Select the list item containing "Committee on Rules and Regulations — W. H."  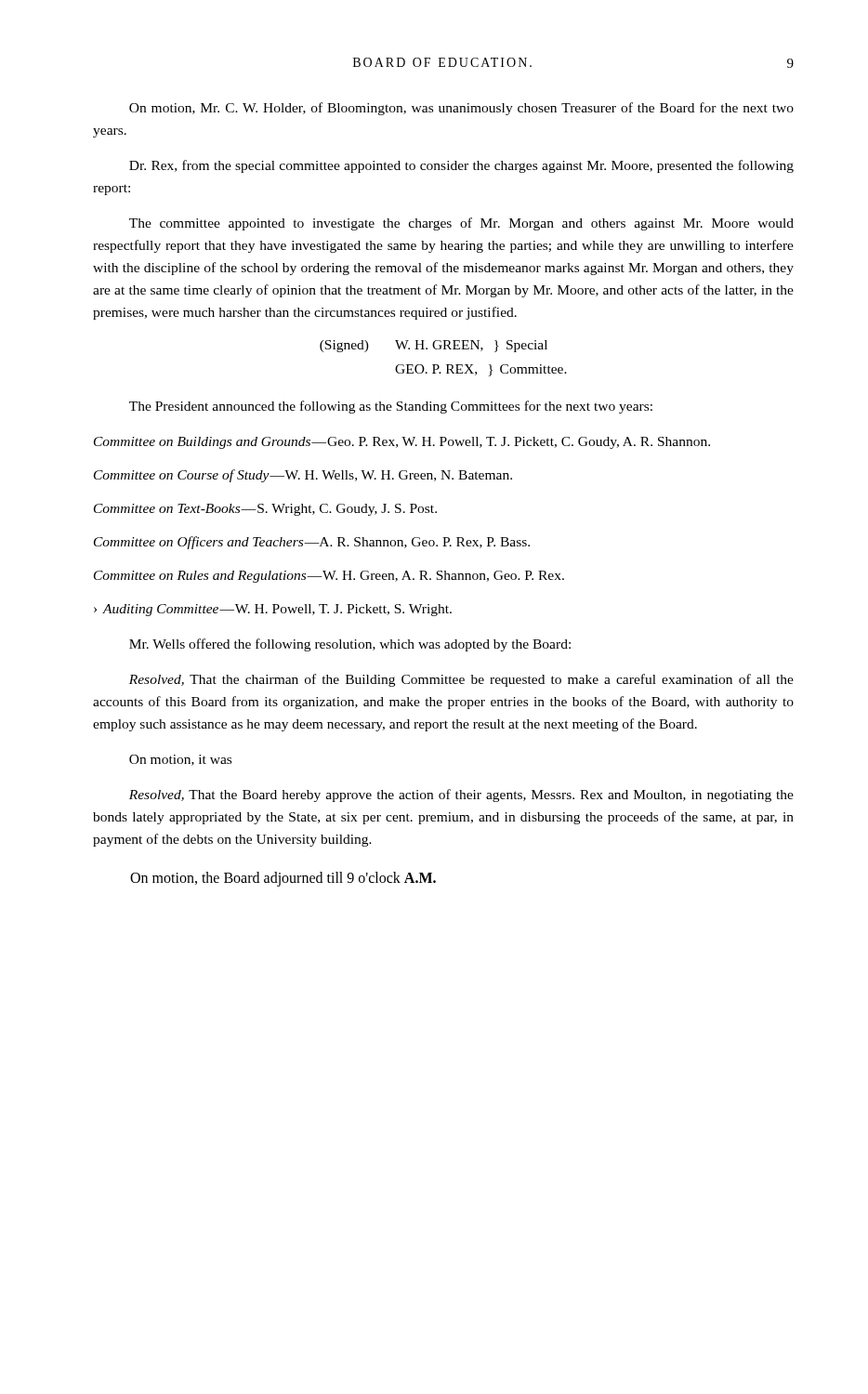point(329,575)
